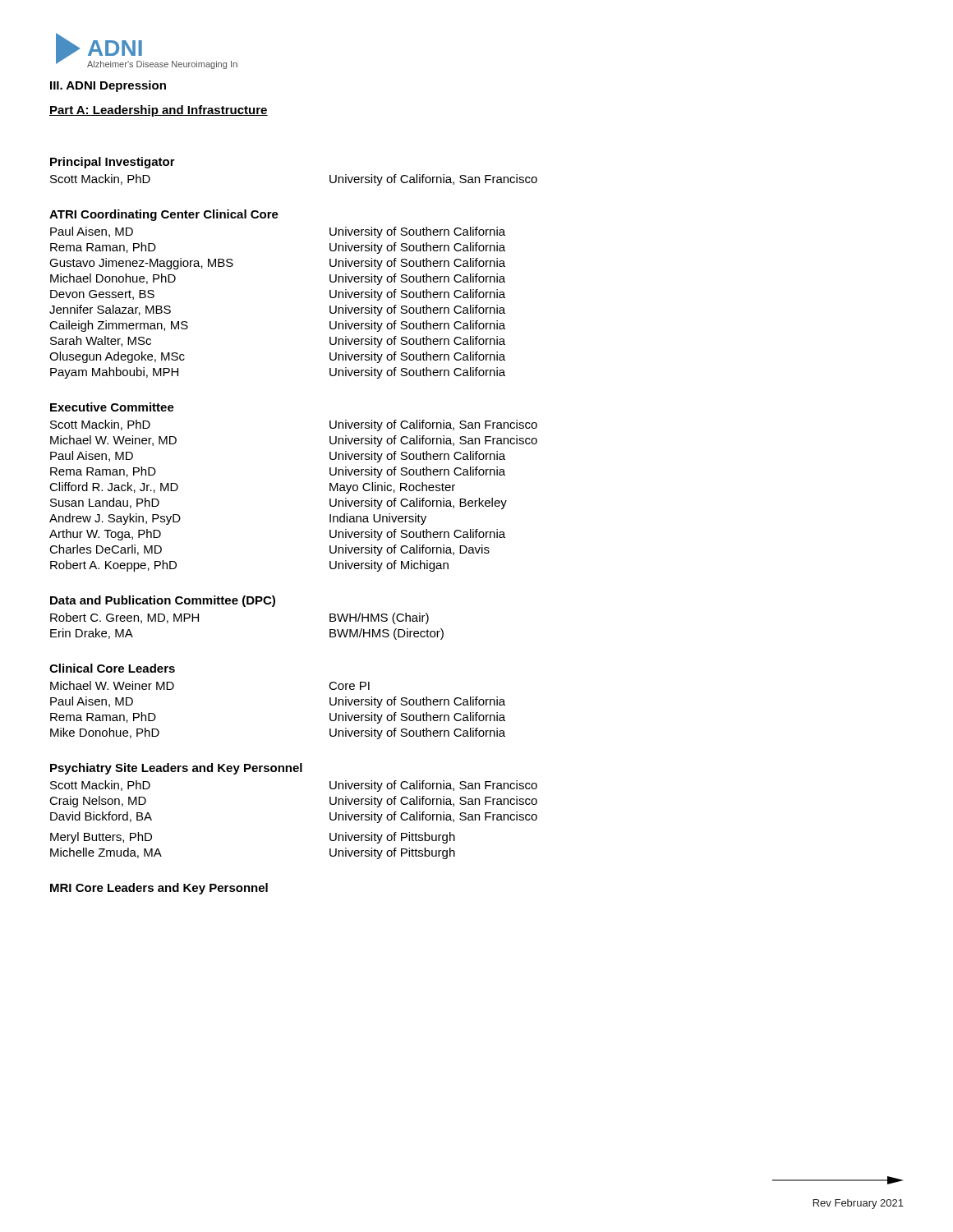Point to the block starting "Meryl Butters, PhD University of Pittsburgh"
This screenshot has width=953, height=1232.
[103, 837]
